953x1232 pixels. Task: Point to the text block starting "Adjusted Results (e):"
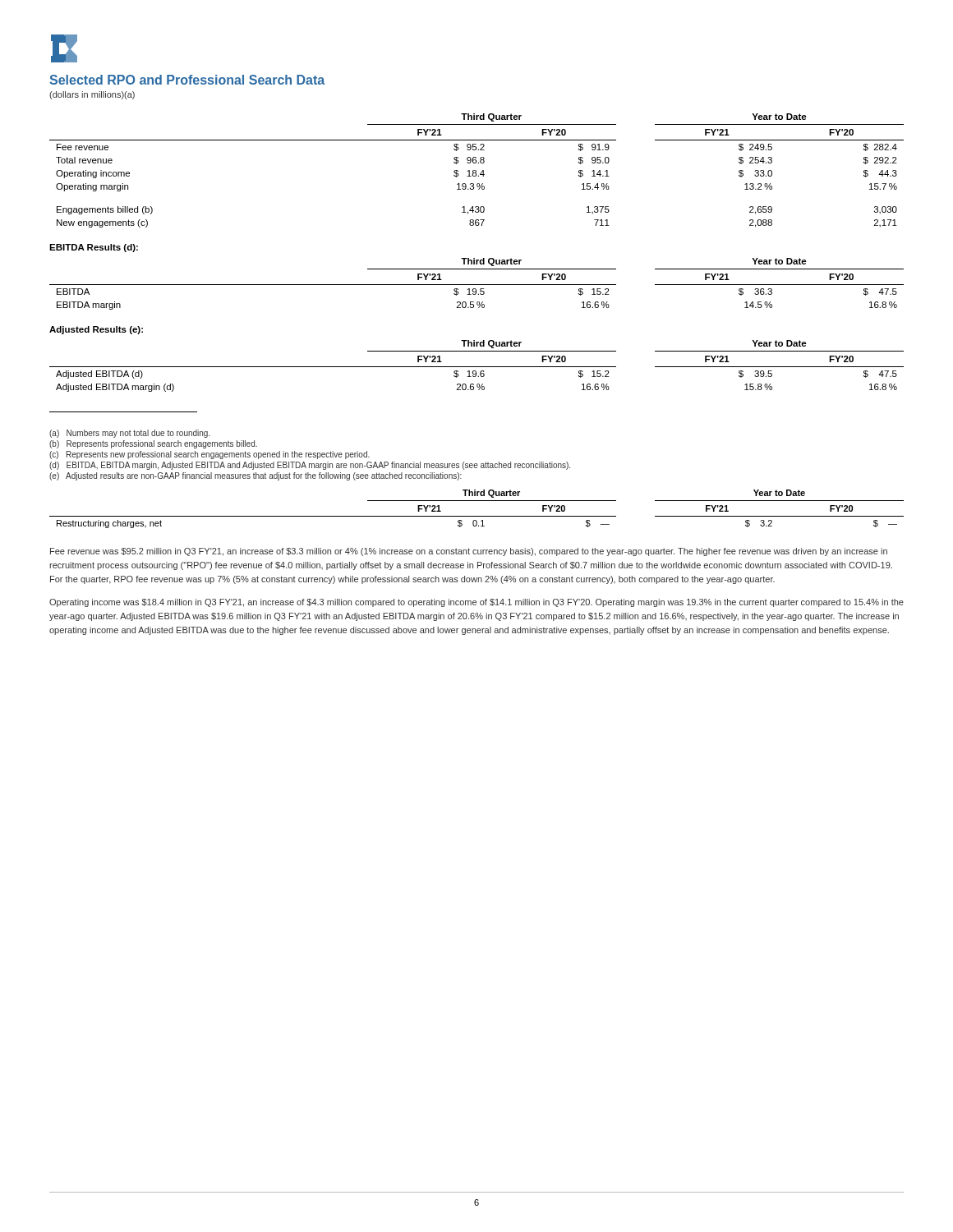point(97,329)
